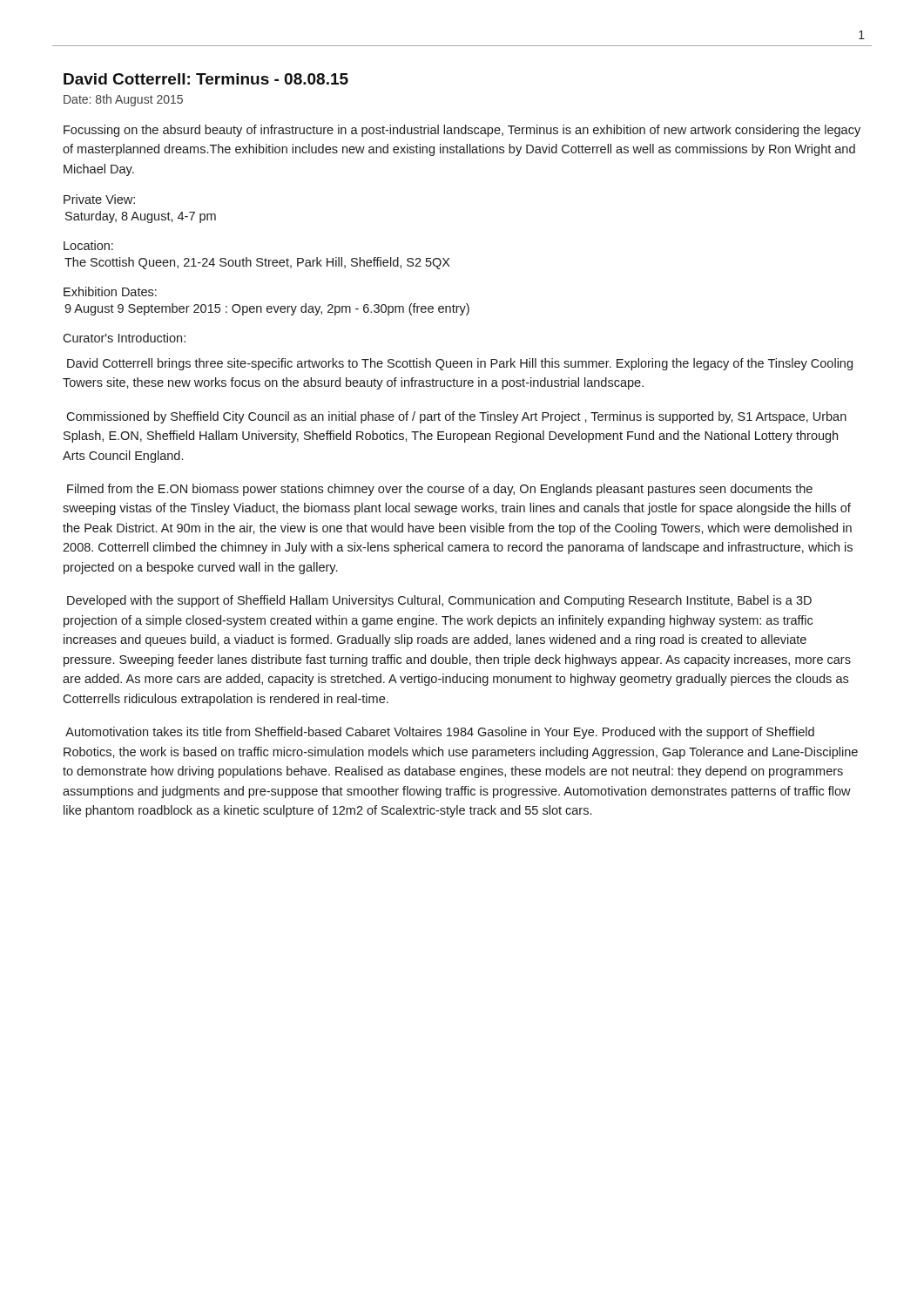This screenshot has height=1307, width=924.
Task: Locate the block of text that opens with "Commissioned by Sheffield City Council"
Action: [455, 436]
